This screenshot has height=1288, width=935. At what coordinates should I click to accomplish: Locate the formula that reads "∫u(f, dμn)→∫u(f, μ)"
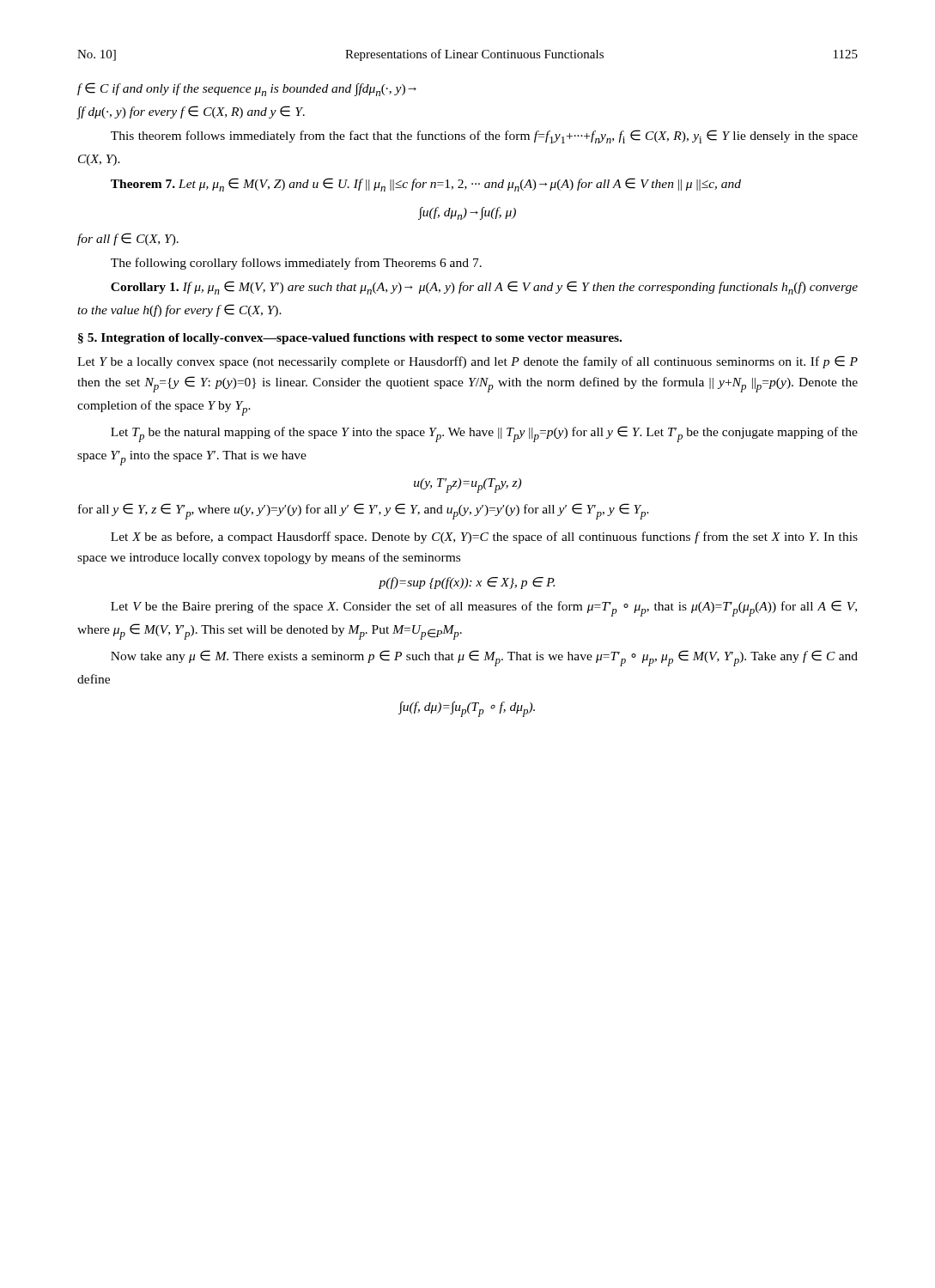point(468,213)
